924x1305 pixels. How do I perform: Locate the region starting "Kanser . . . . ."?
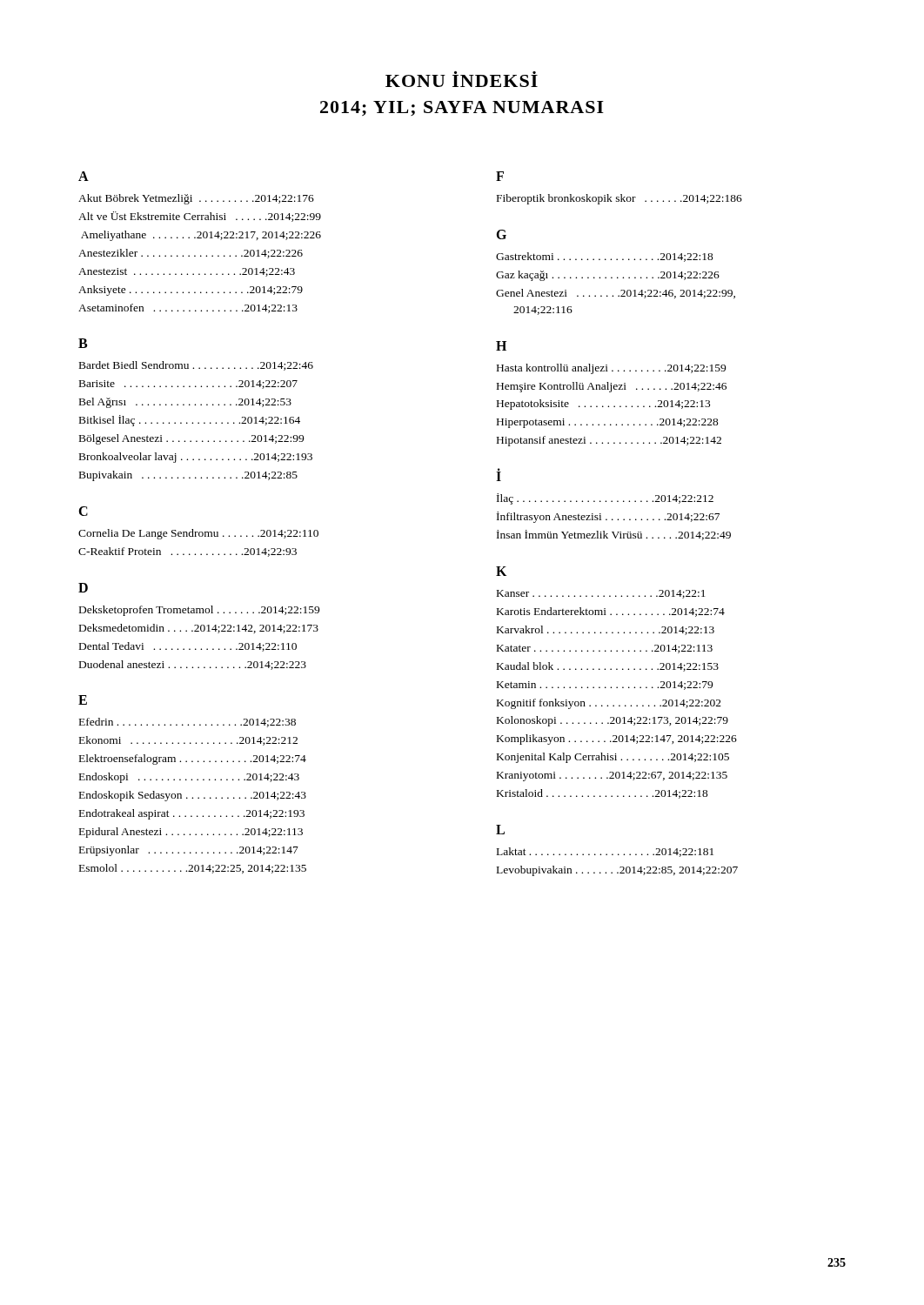tap(601, 593)
